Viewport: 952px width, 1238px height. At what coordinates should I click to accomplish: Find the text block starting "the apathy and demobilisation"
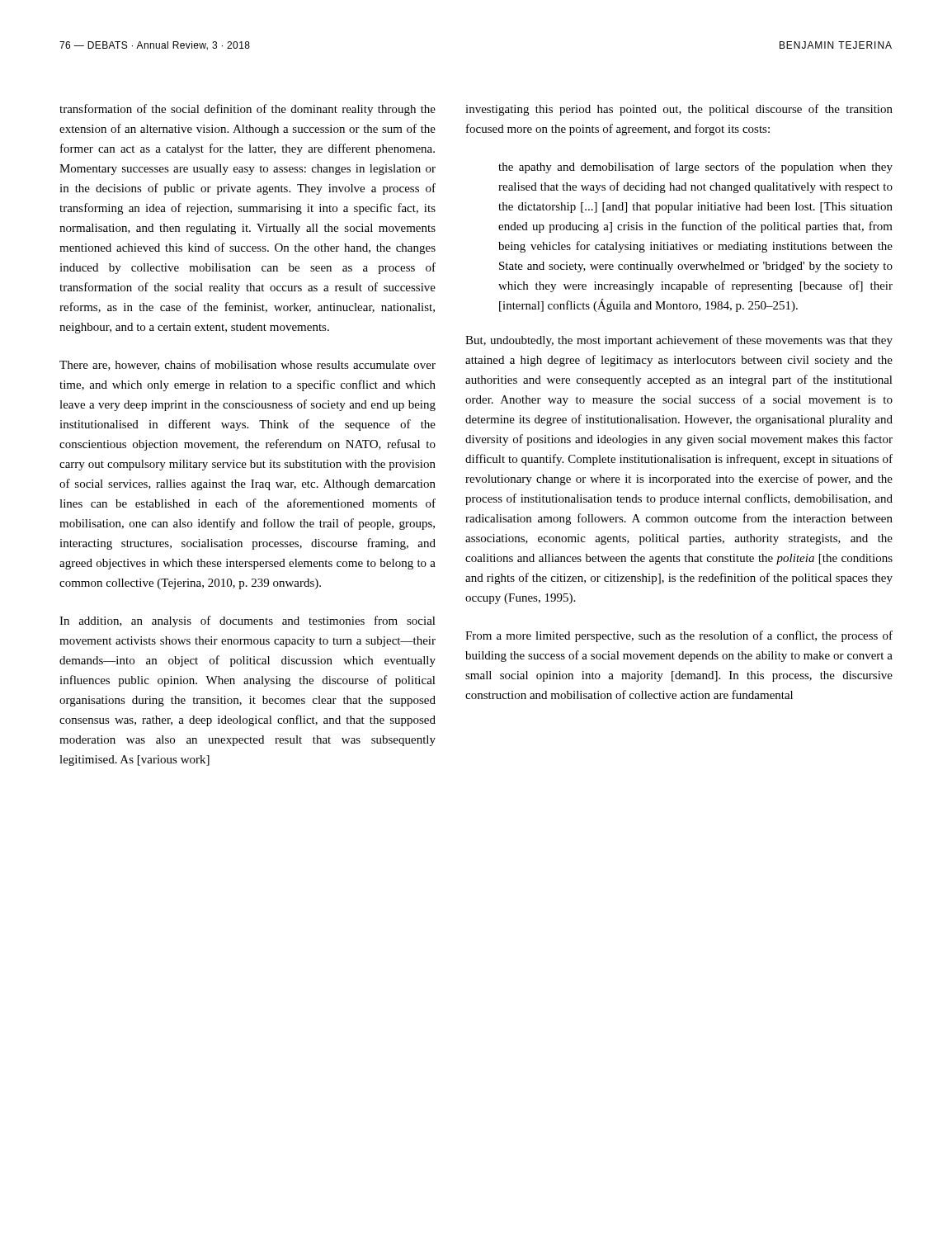pos(695,236)
